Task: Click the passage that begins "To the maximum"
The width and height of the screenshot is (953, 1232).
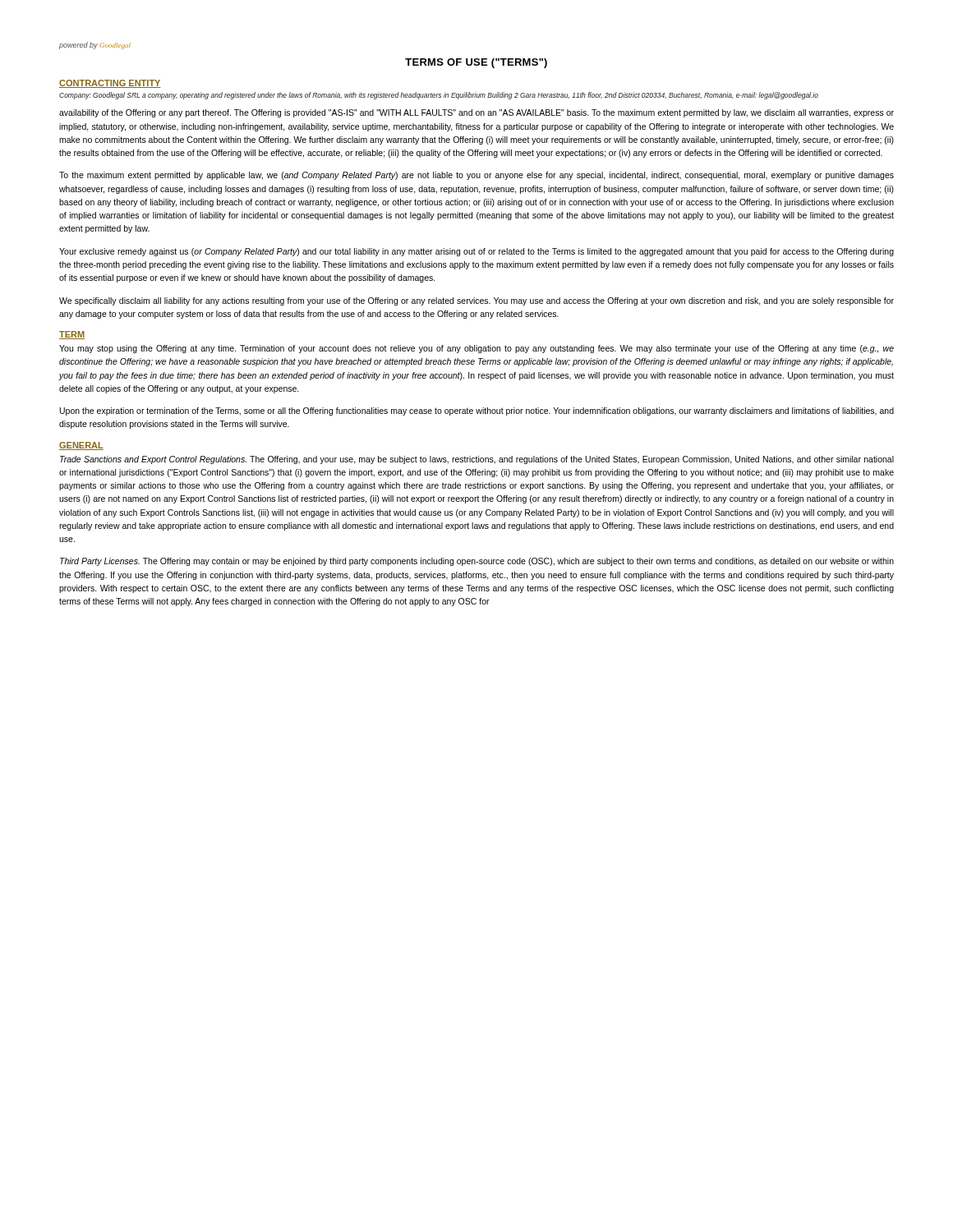Action: pos(476,202)
